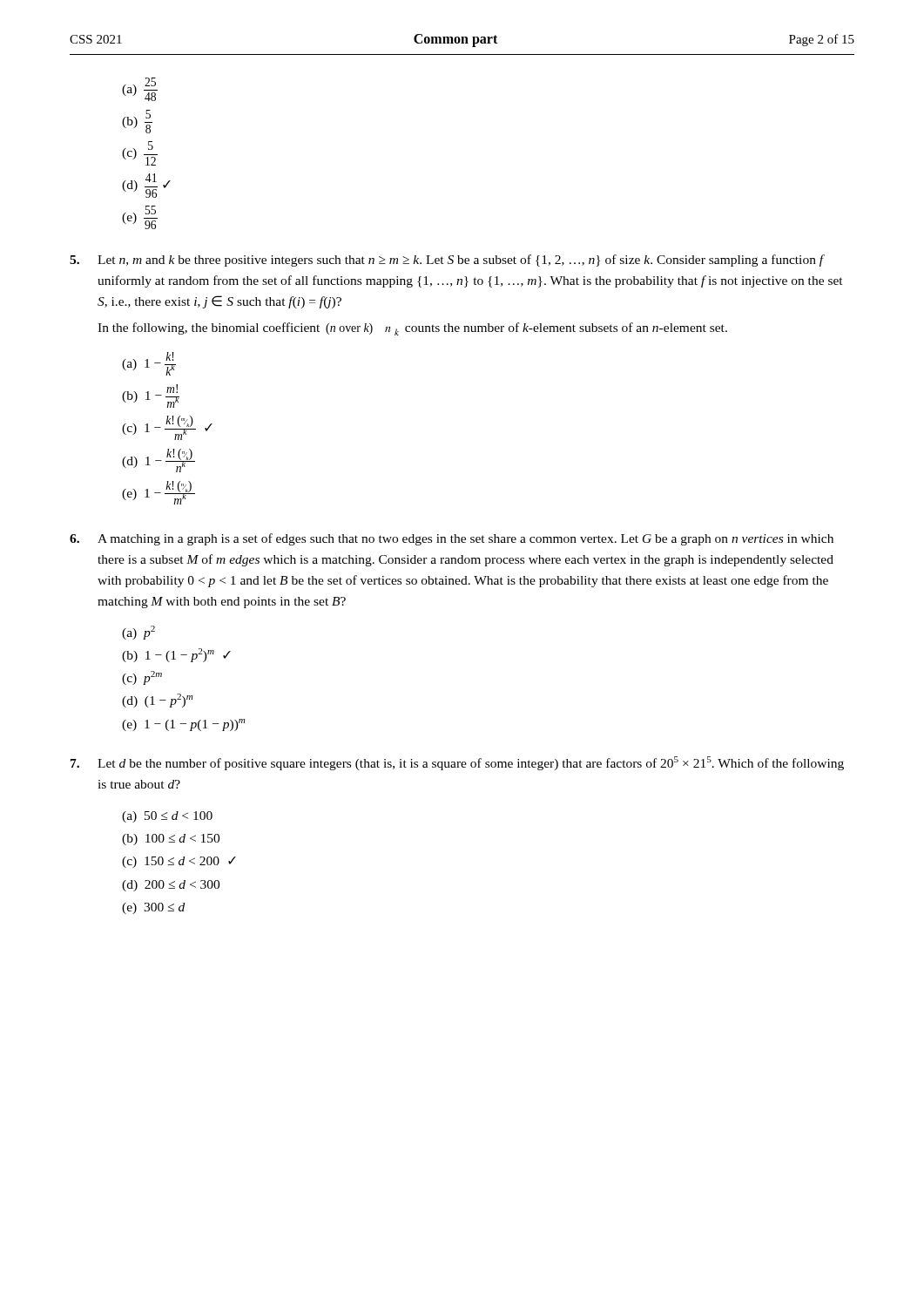Click the passage that begins "(a) 1 − k!kk (b) 1 − m!mk"

149,364
